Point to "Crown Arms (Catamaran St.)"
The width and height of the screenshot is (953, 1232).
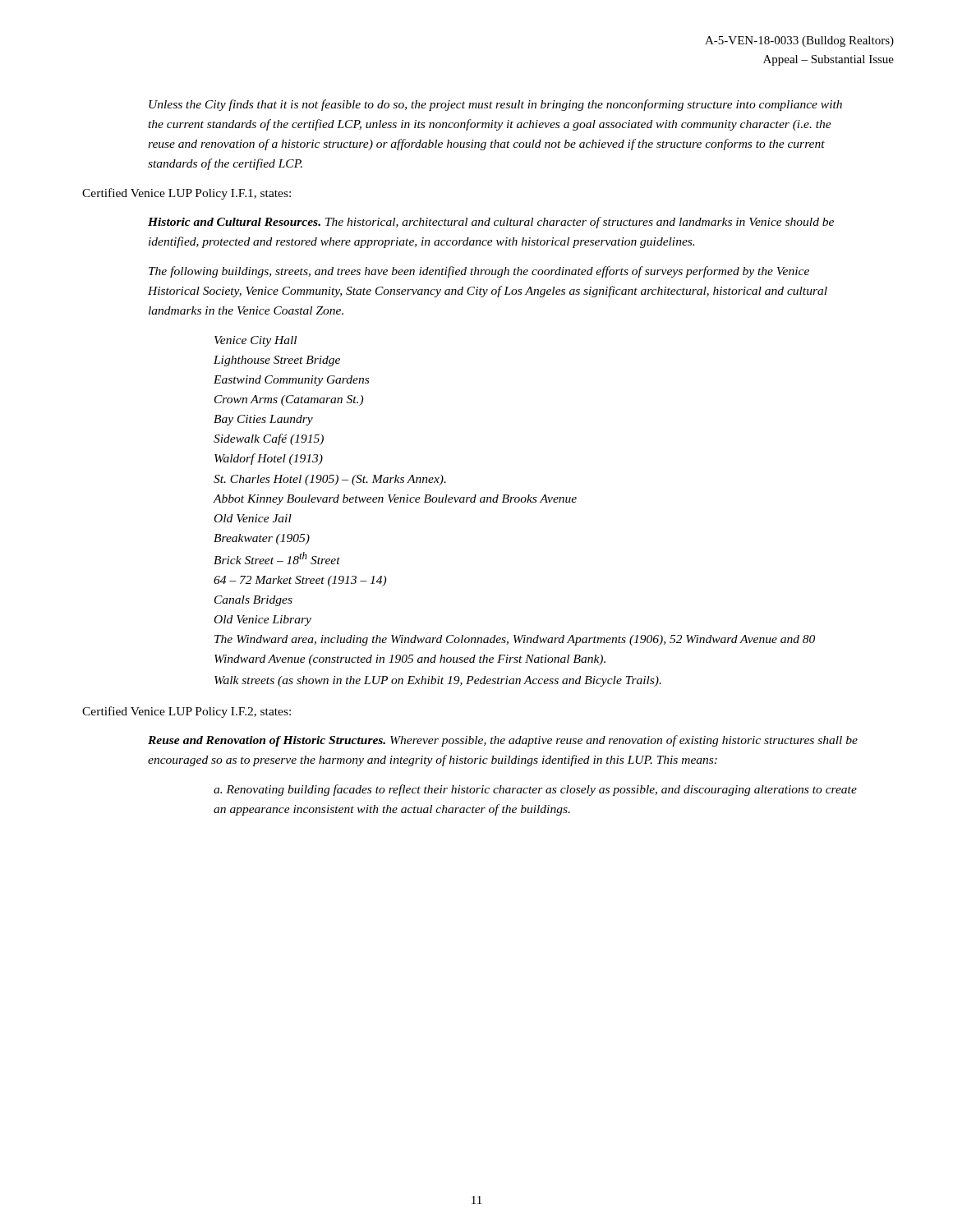tap(289, 400)
